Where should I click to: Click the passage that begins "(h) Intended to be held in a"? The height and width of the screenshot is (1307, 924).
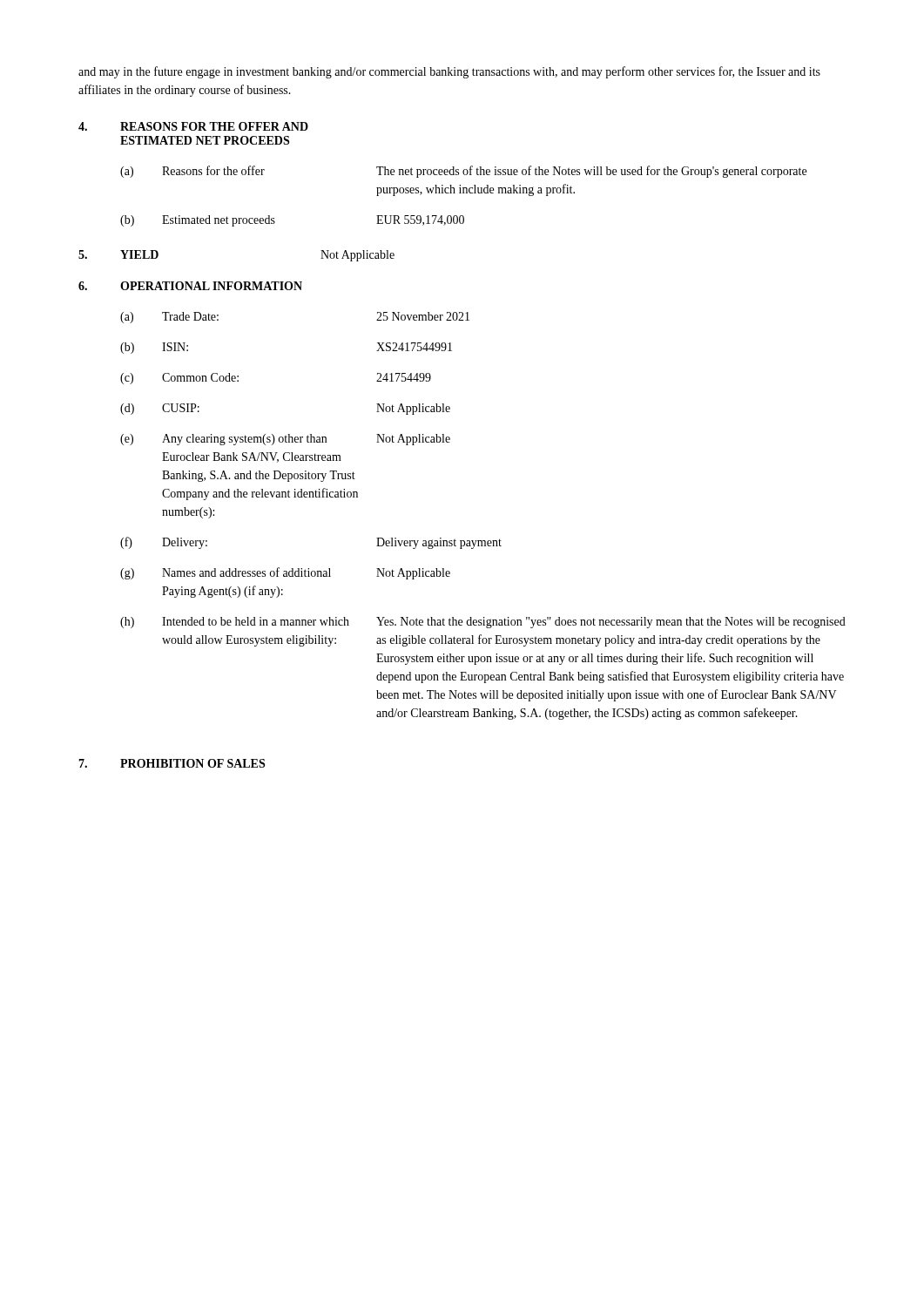click(462, 667)
